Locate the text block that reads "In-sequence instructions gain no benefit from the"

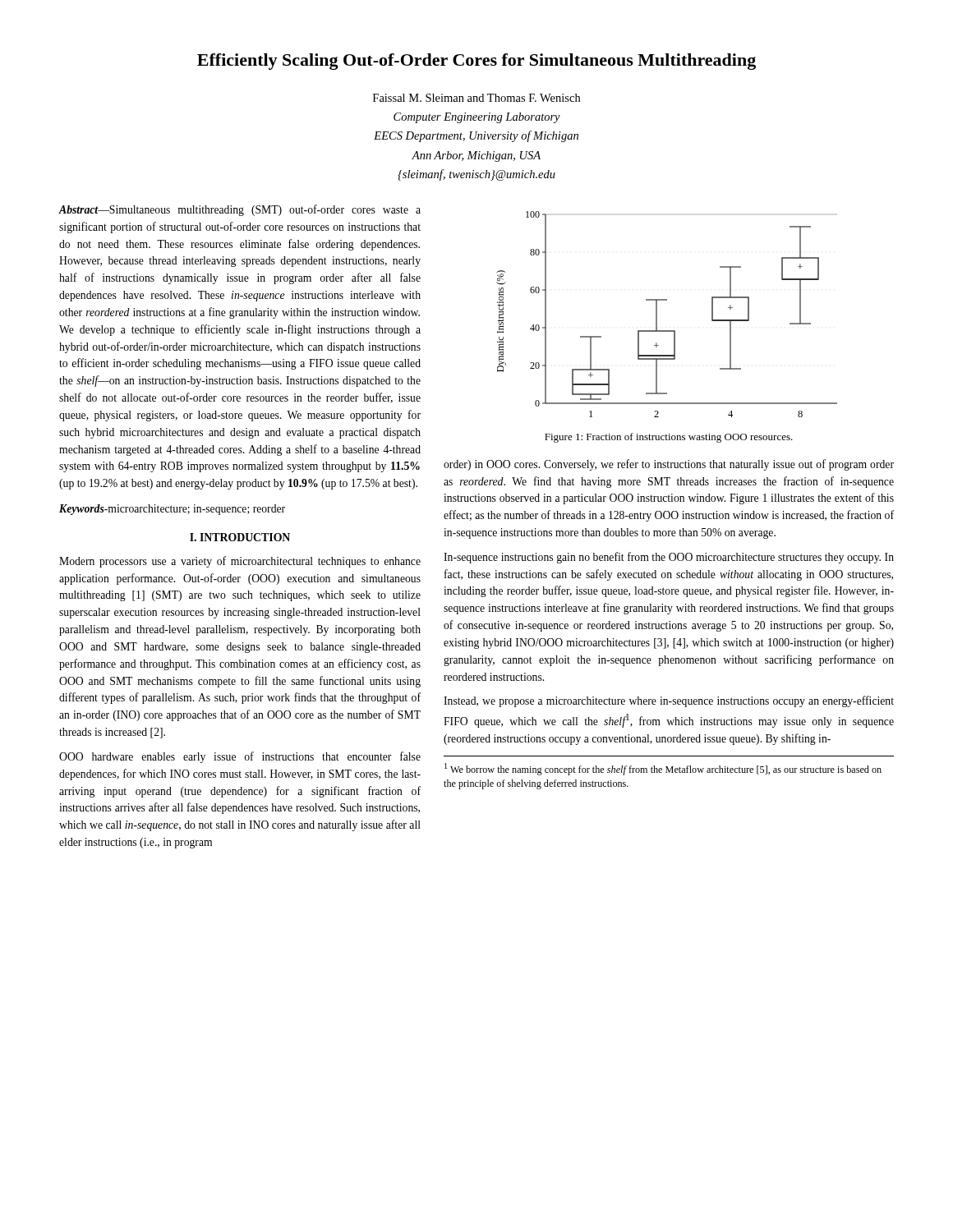[669, 617]
